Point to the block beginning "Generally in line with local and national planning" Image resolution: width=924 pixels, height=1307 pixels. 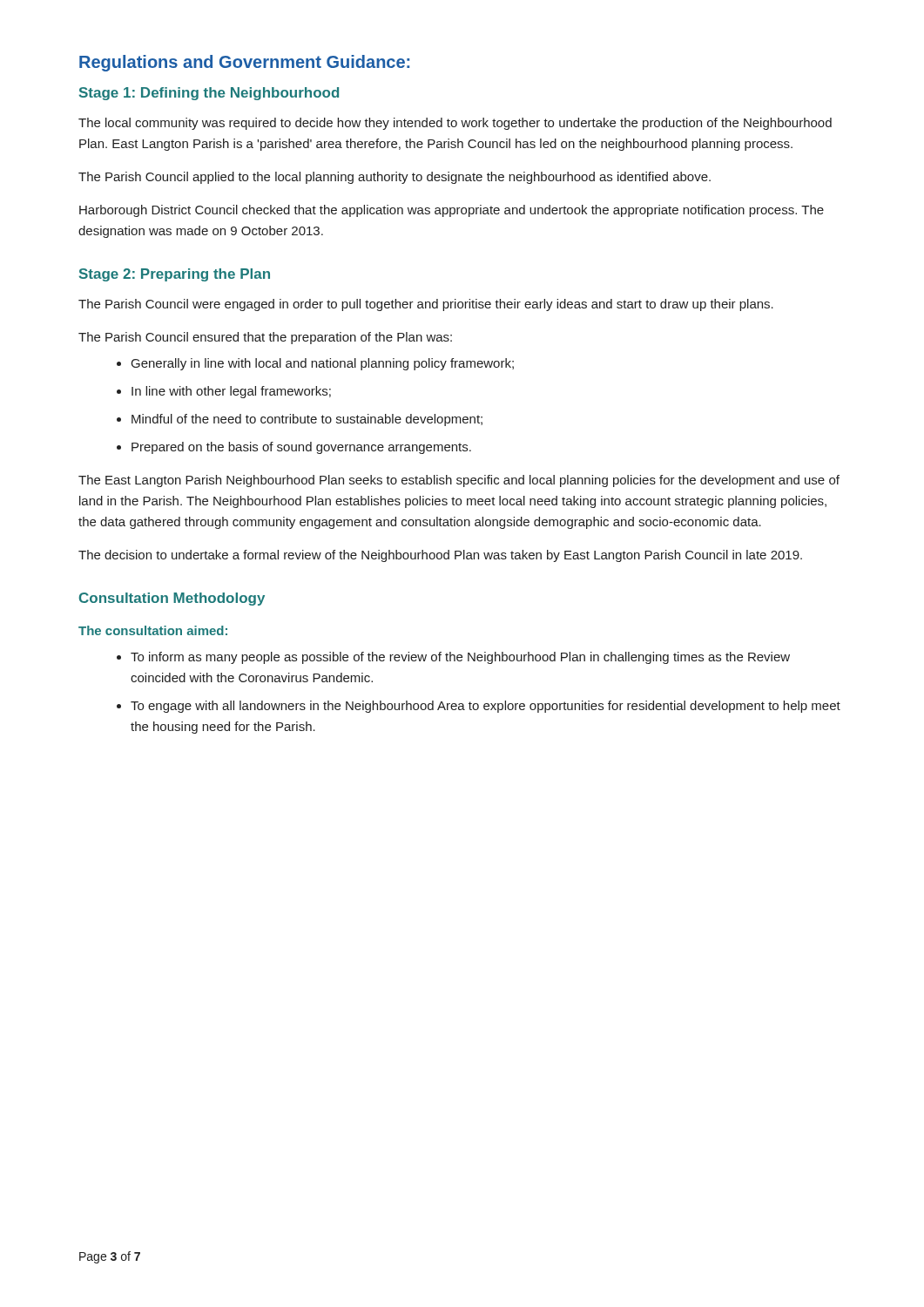[323, 363]
